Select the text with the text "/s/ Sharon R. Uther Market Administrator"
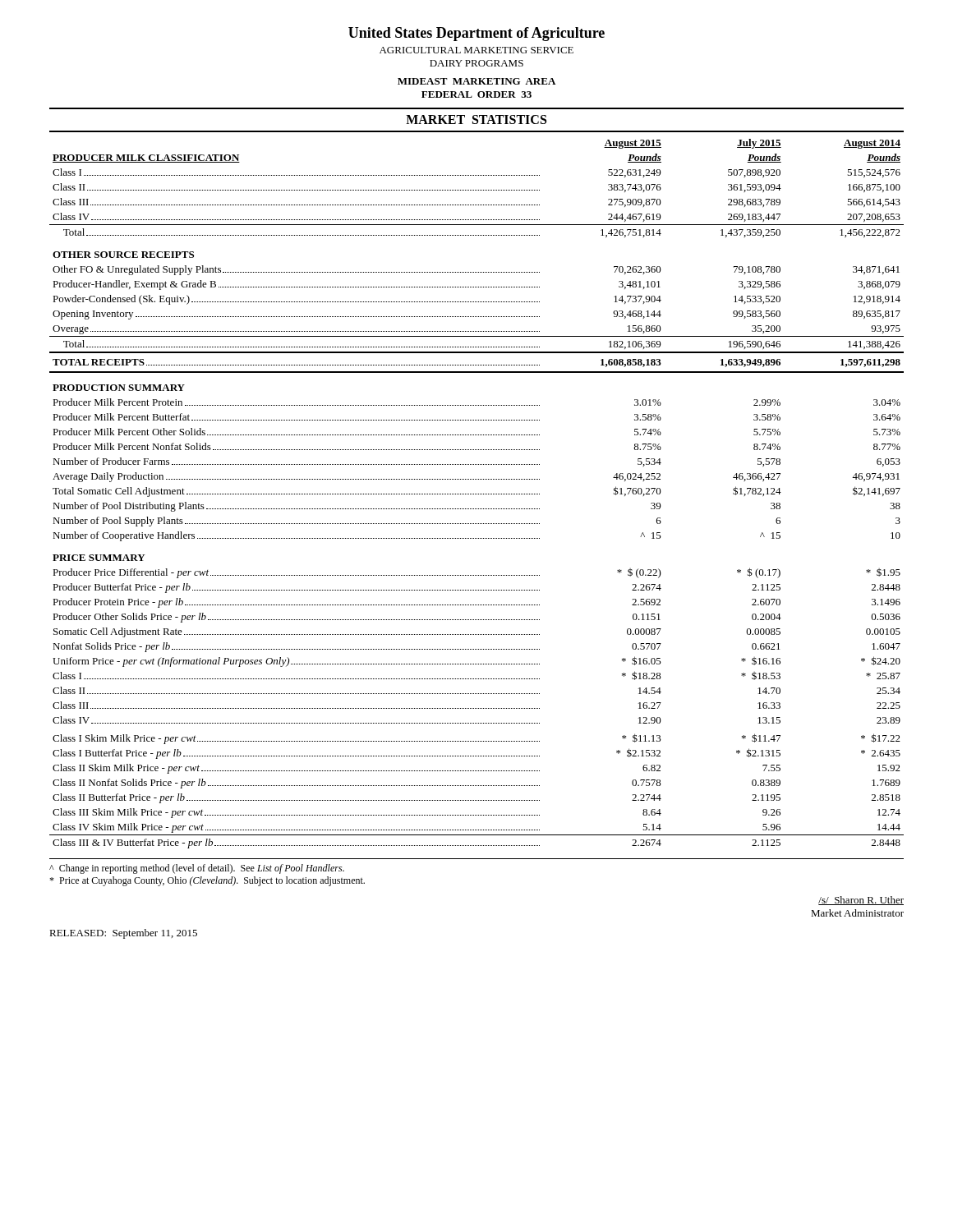 click(x=857, y=906)
